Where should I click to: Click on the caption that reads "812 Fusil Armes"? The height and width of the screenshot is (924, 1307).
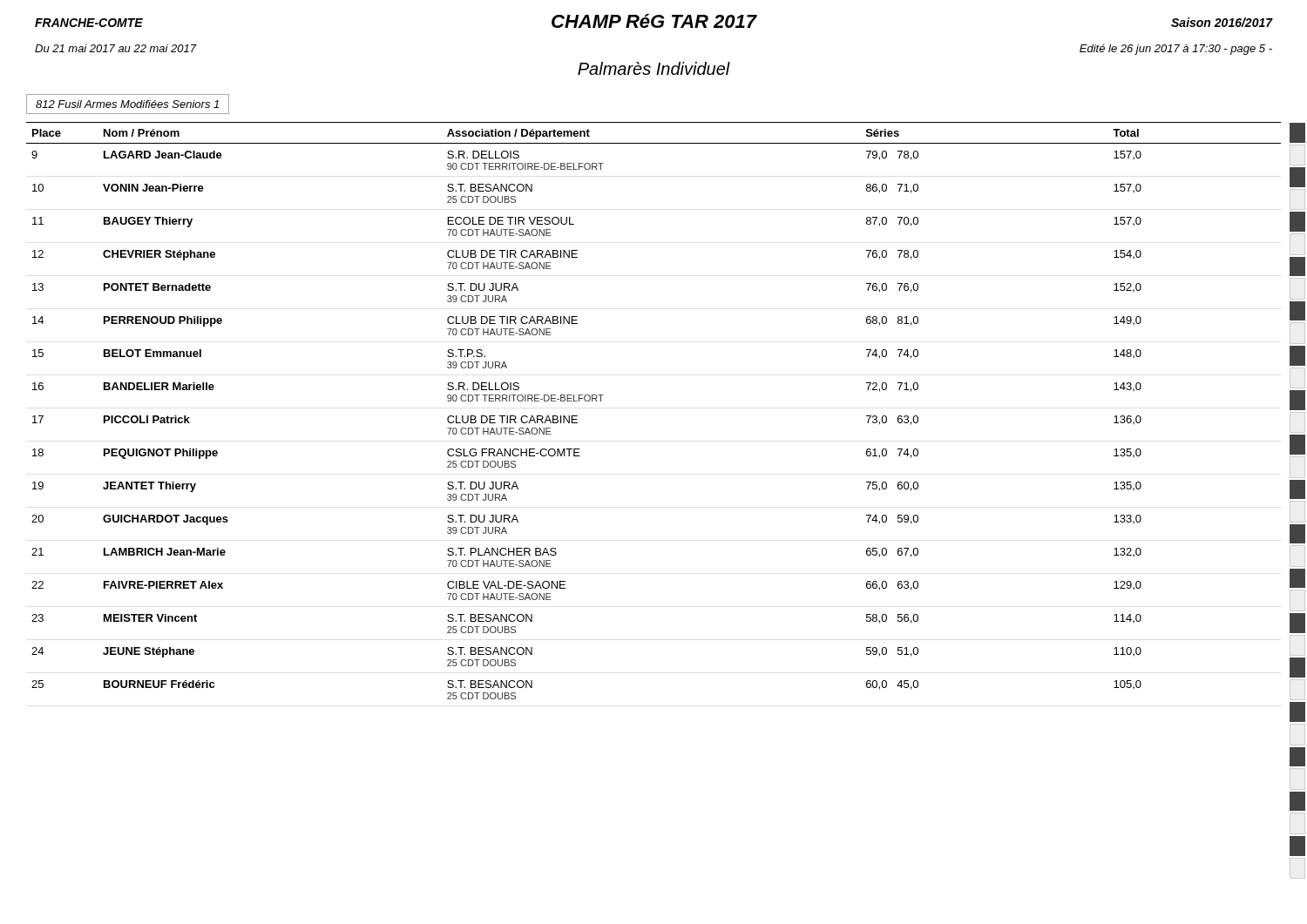128,104
